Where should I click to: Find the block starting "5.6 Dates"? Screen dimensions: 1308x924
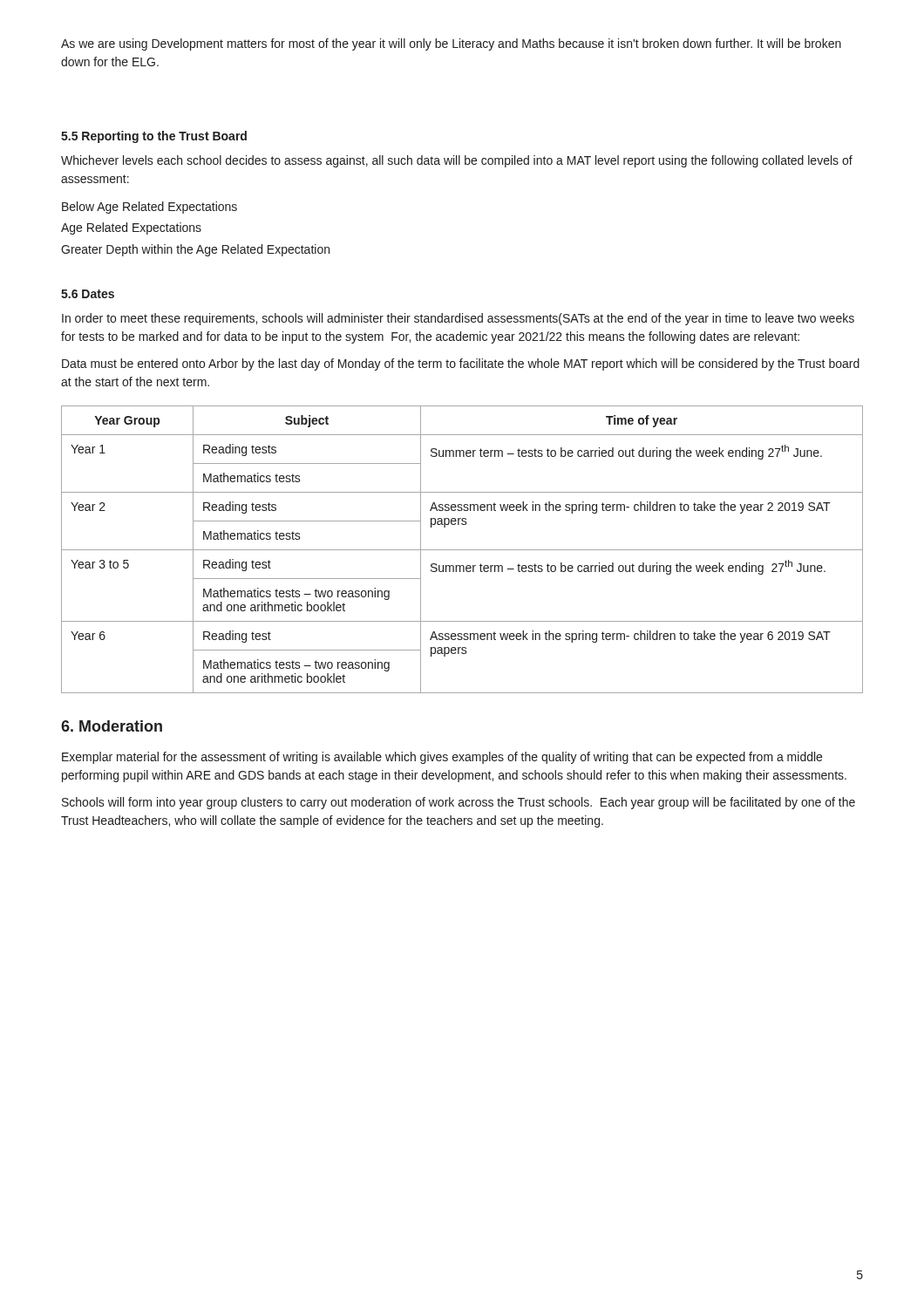coord(88,294)
